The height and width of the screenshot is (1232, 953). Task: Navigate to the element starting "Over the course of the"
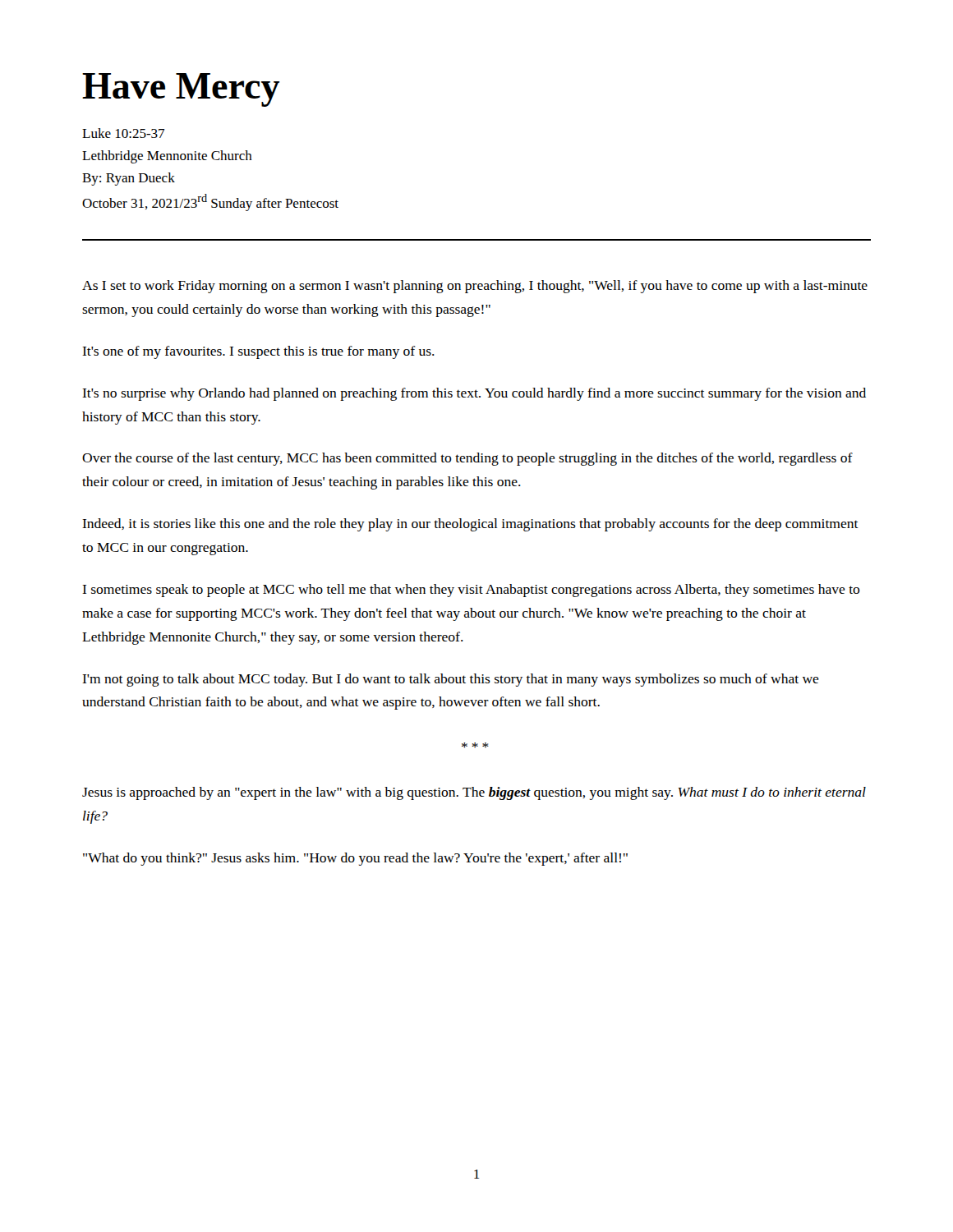(467, 470)
